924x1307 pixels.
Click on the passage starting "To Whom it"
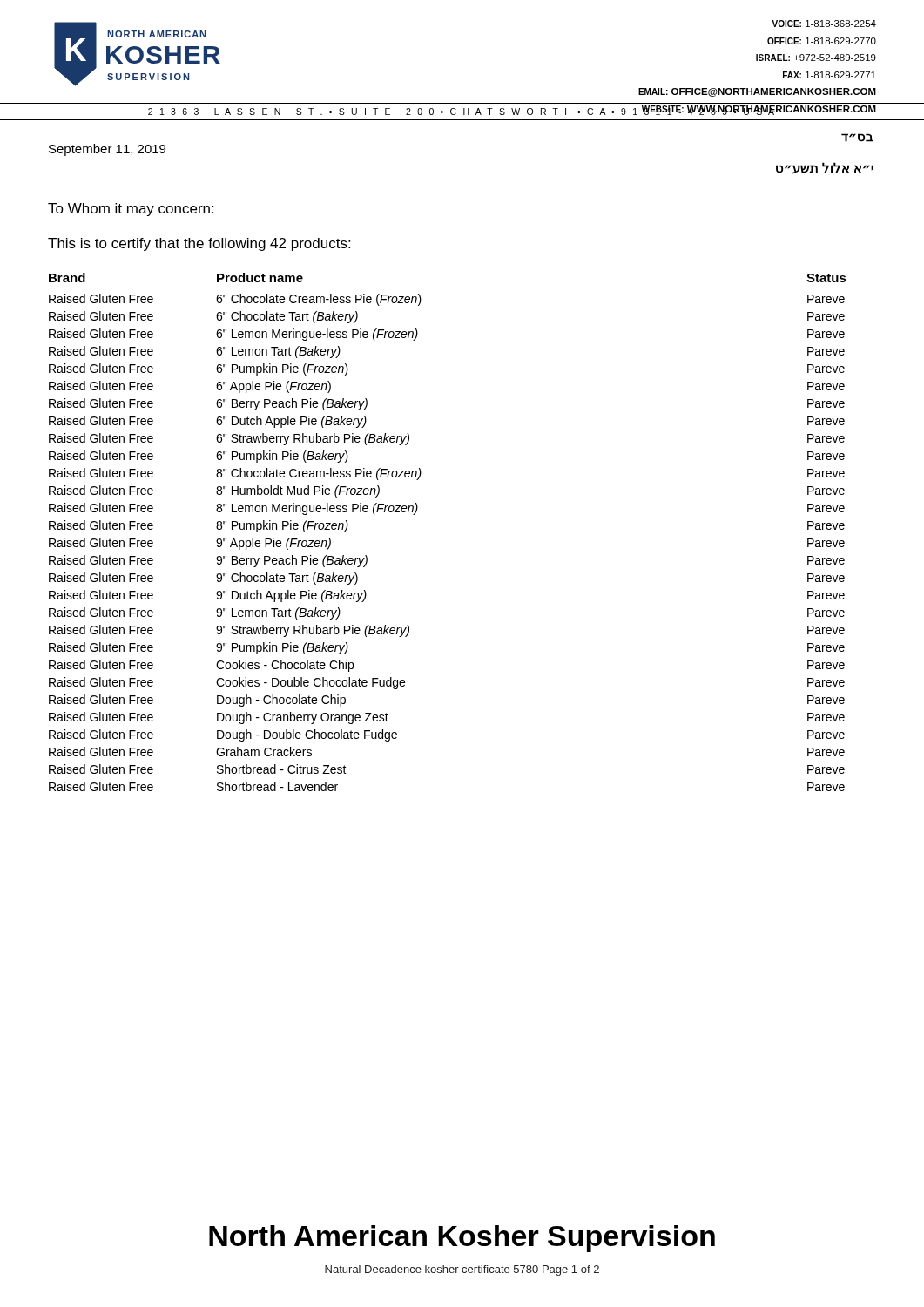click(x=131, y=209)
